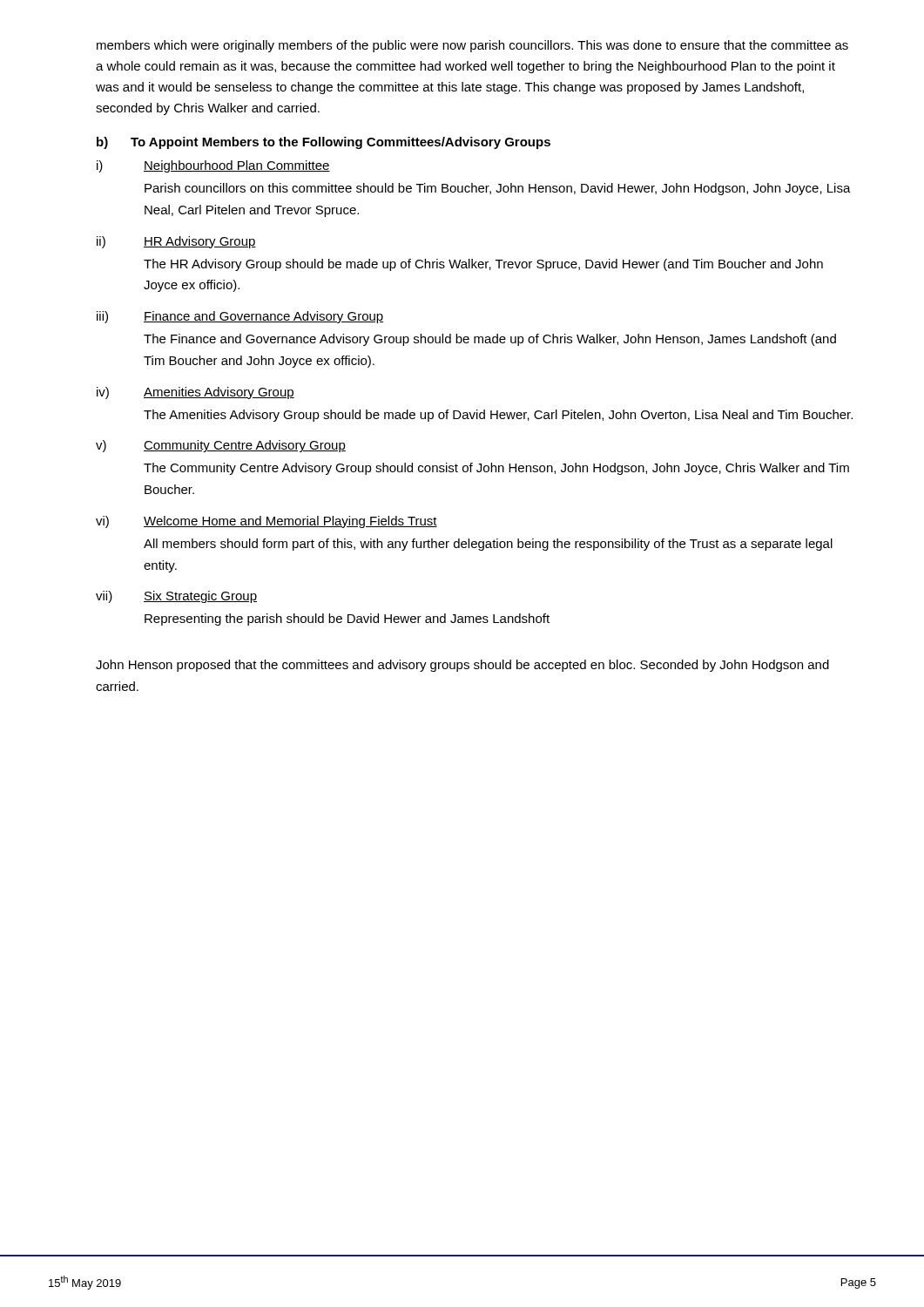Click on the list item that says "vii) Six Strategic Group Representing the parish should"
The width and height of the screenshot is (924, 1307).
pos(475,609)
